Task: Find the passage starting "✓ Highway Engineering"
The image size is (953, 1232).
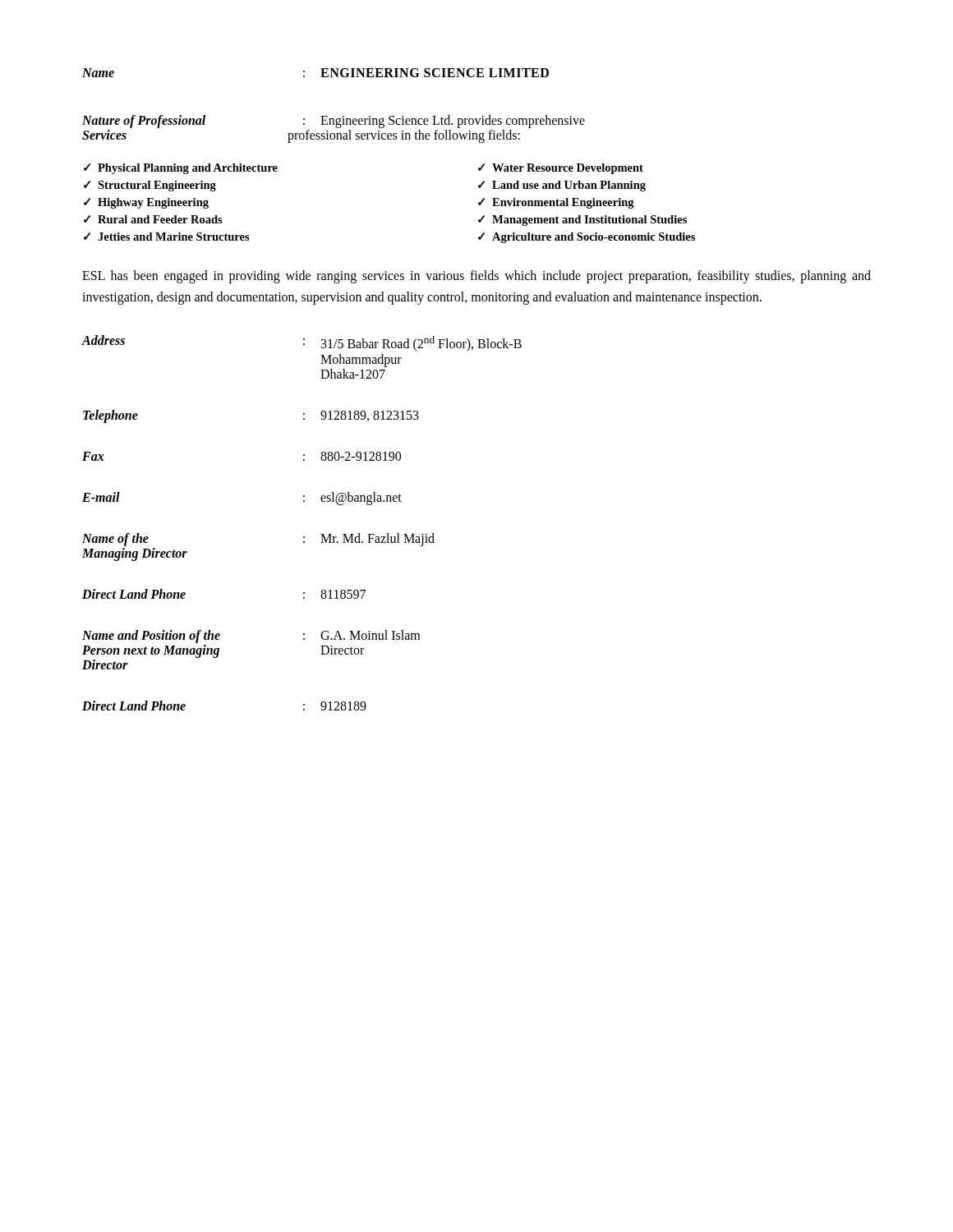Action: pos(145,202)
